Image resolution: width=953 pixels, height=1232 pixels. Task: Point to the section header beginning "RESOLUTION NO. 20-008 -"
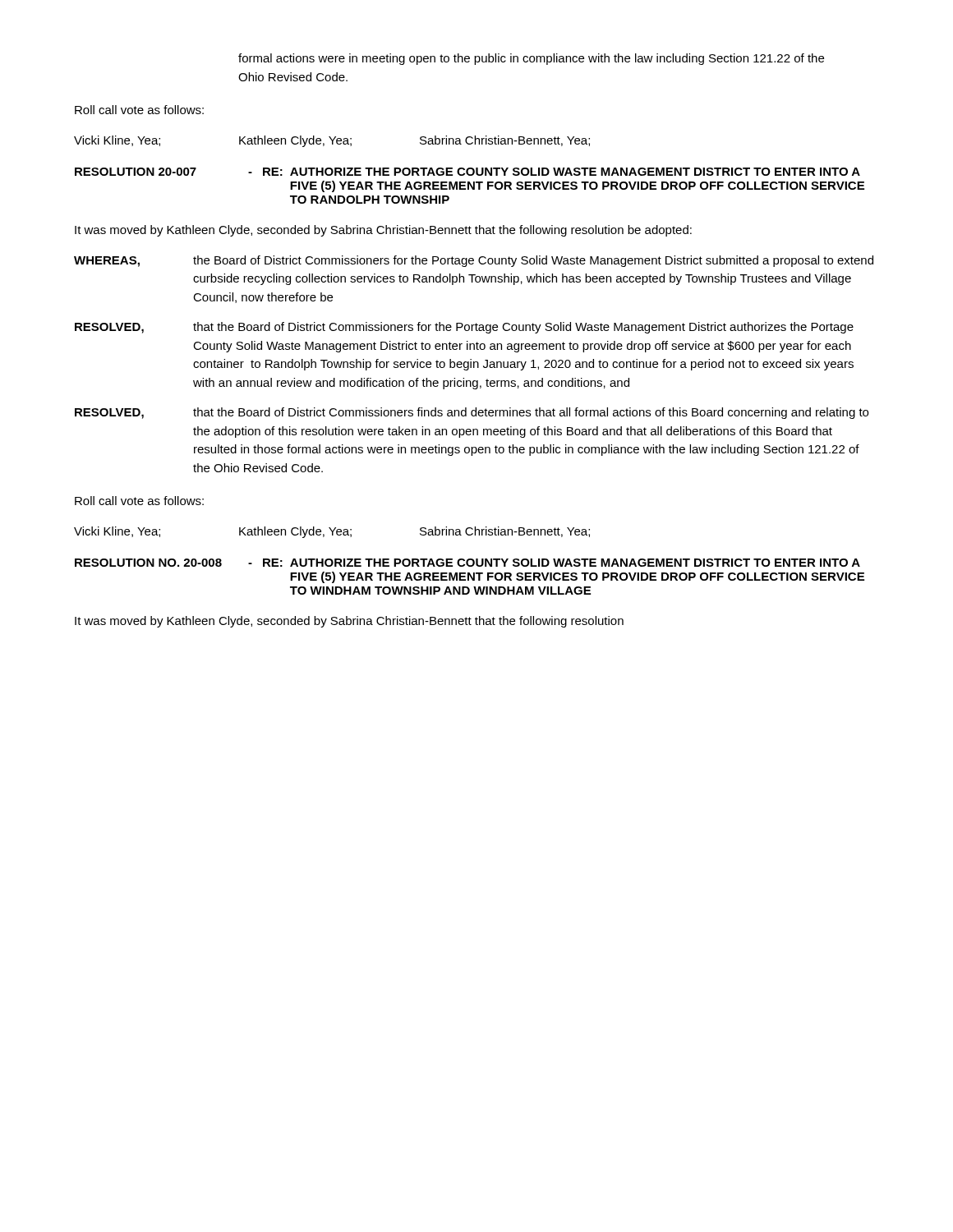tap(476, 576)
